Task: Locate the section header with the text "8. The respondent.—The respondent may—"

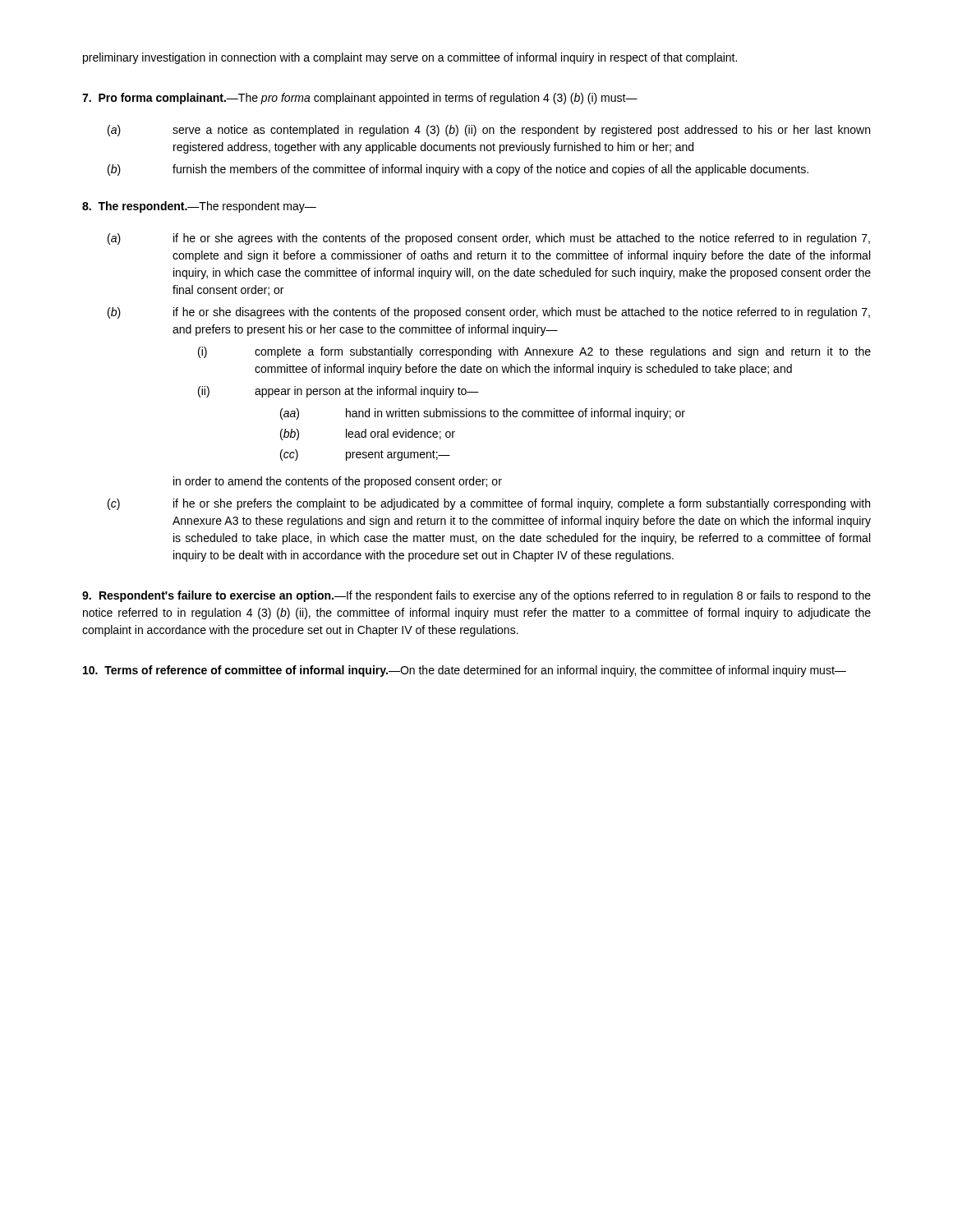Action: tap(199, 207)
